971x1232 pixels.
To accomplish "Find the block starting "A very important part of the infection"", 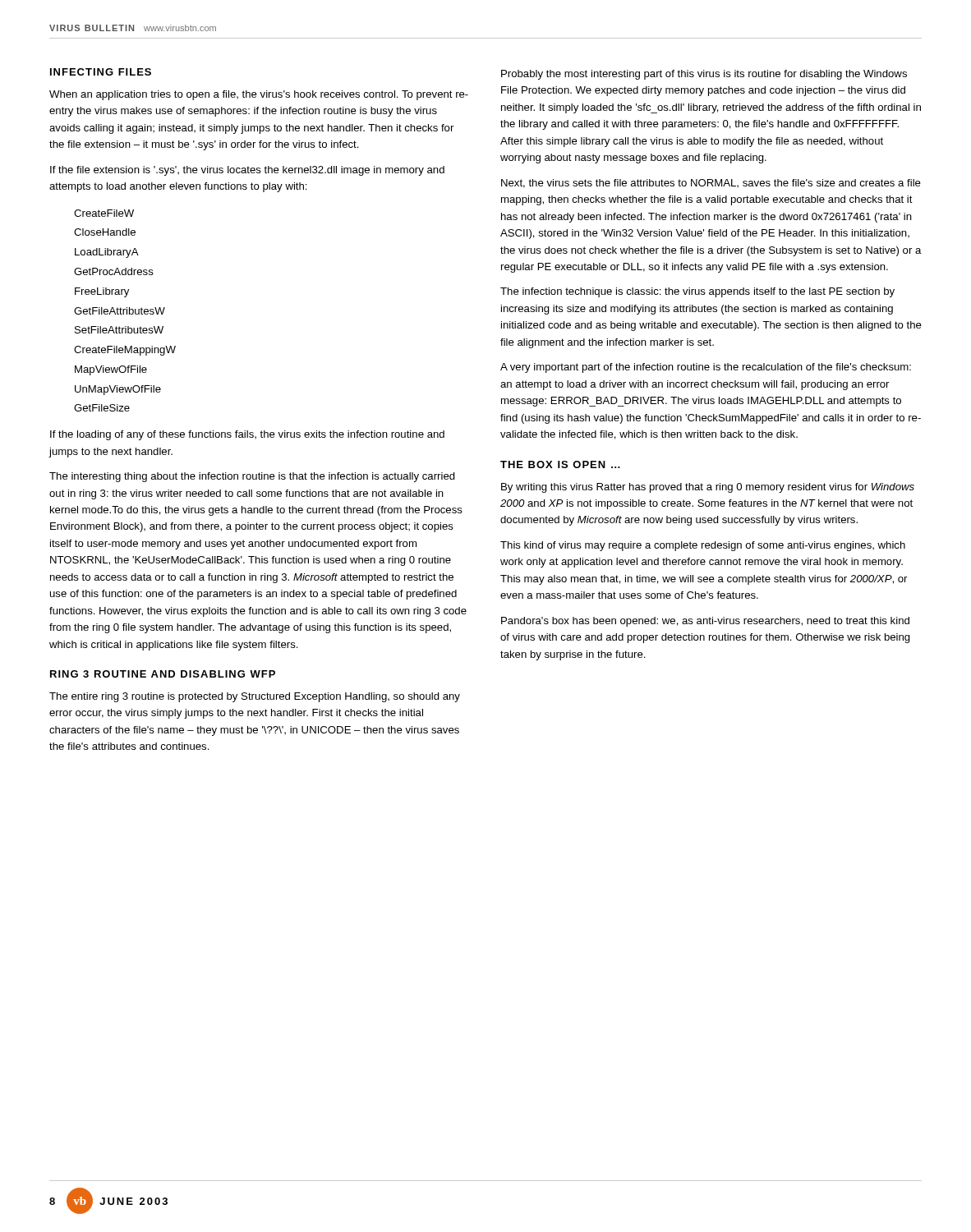I will [711, 401].
